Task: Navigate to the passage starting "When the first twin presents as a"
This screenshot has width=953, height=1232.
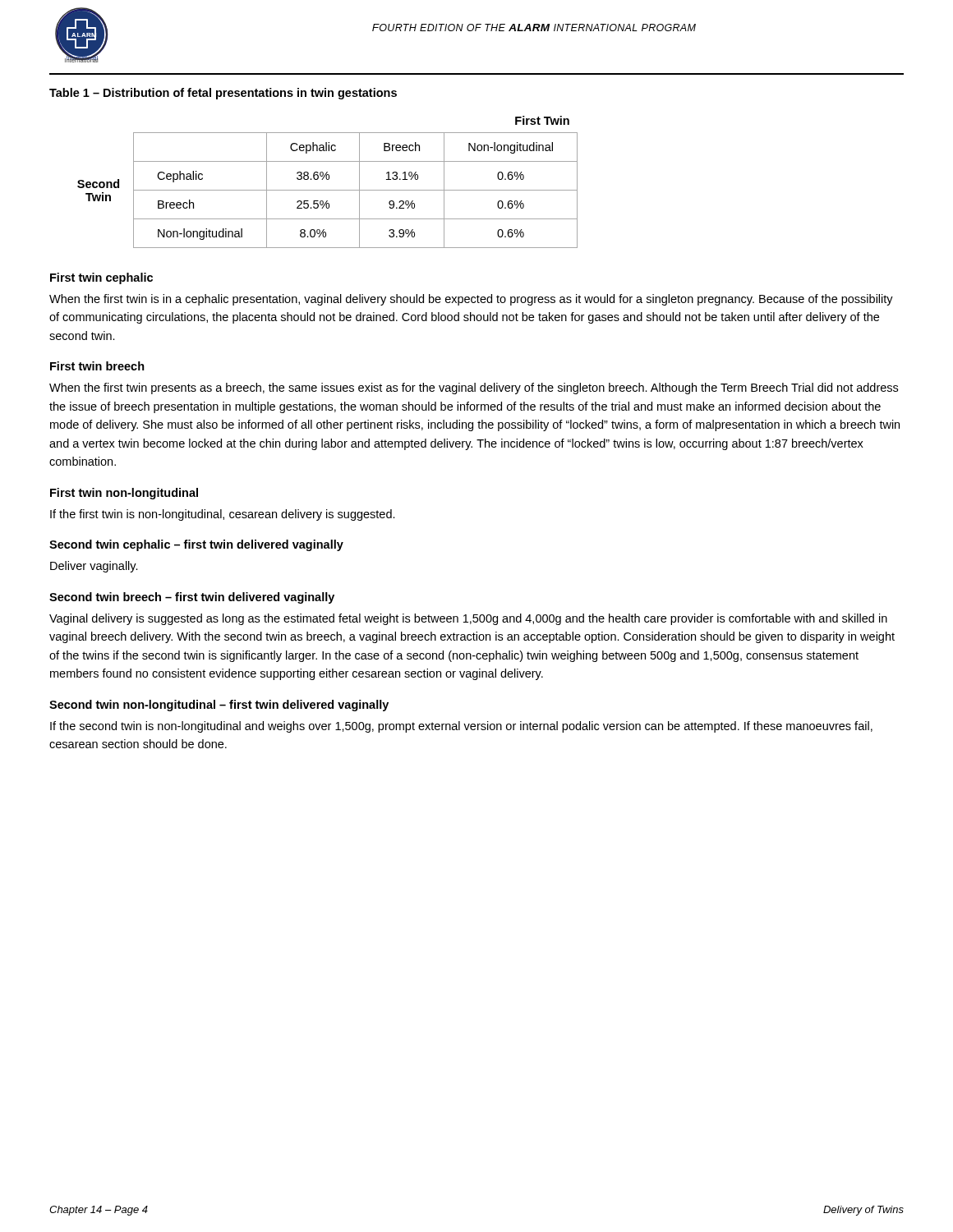Action: point(475,425)
